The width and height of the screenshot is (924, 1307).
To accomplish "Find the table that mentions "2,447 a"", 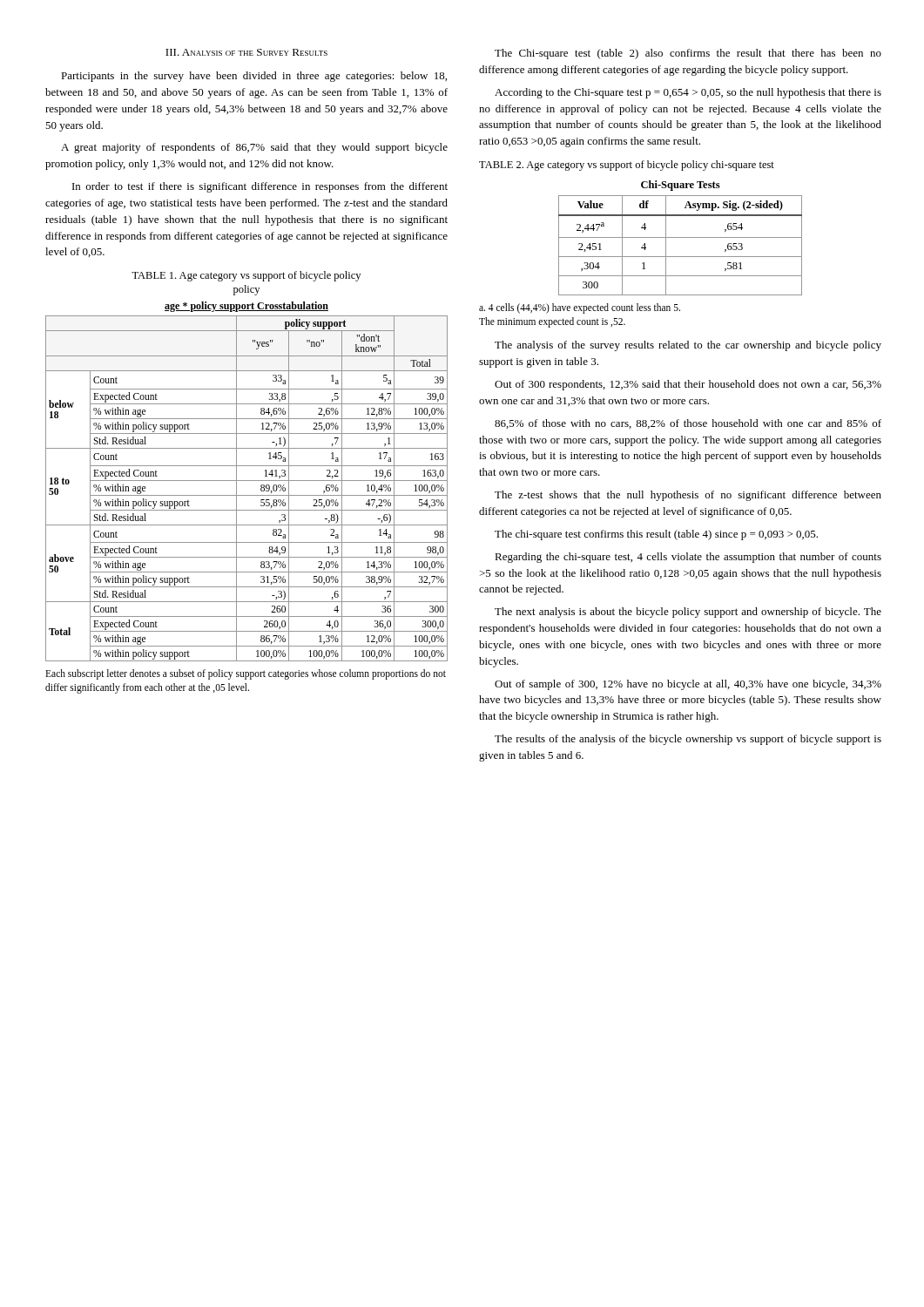I will pos(680,245).
